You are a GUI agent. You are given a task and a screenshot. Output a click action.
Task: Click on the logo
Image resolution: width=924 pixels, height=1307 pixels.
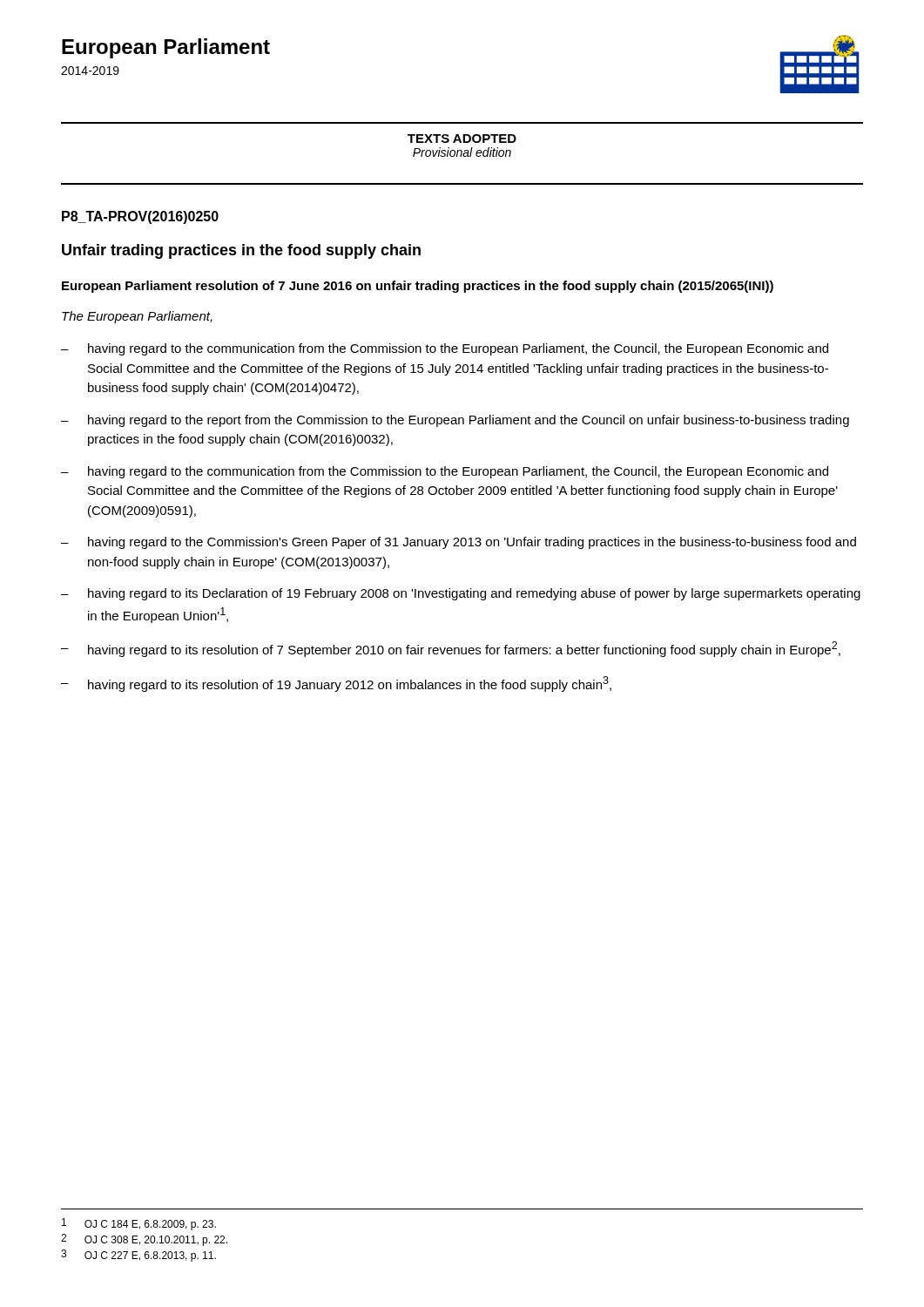[819, 69]
